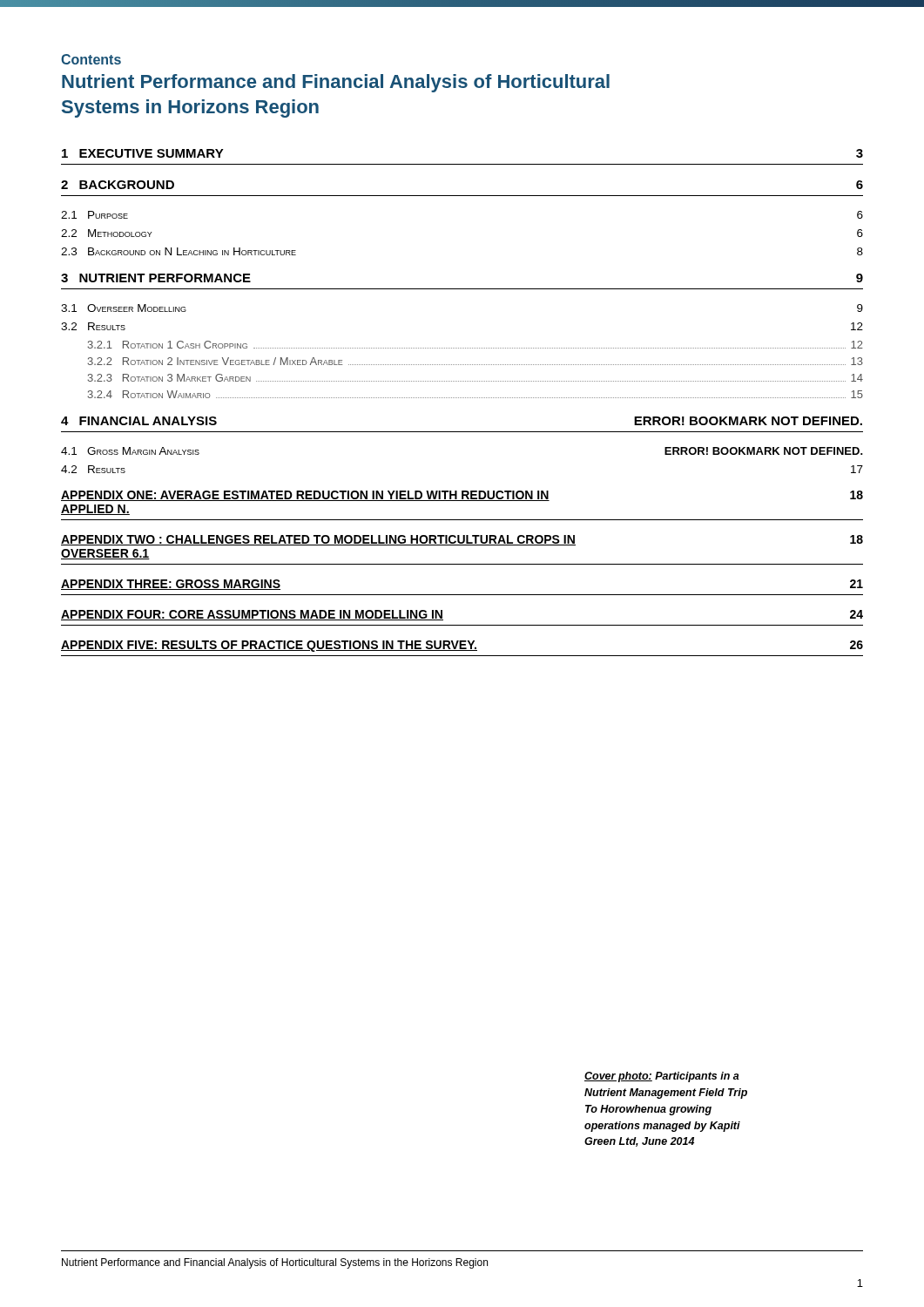Where does it say "2.2 Methodology 6"?
Image resolution: width=924 pixels, height=1307 pixels.
click(x=65, y=233)
